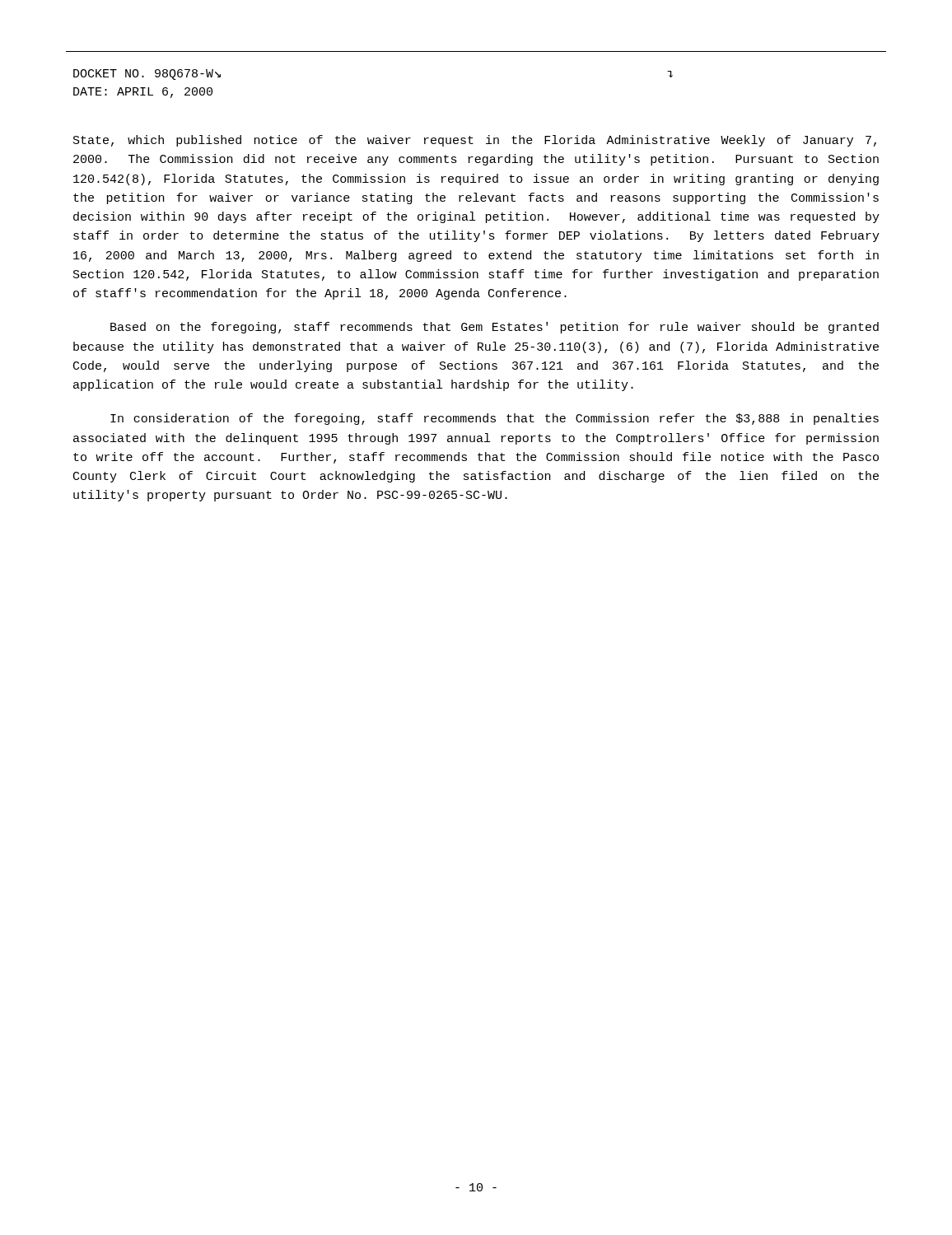The height and width of the screenshot is (1235, 952).
Task: Find the text starting "State, which published notice of"
Action: (476, 218)
